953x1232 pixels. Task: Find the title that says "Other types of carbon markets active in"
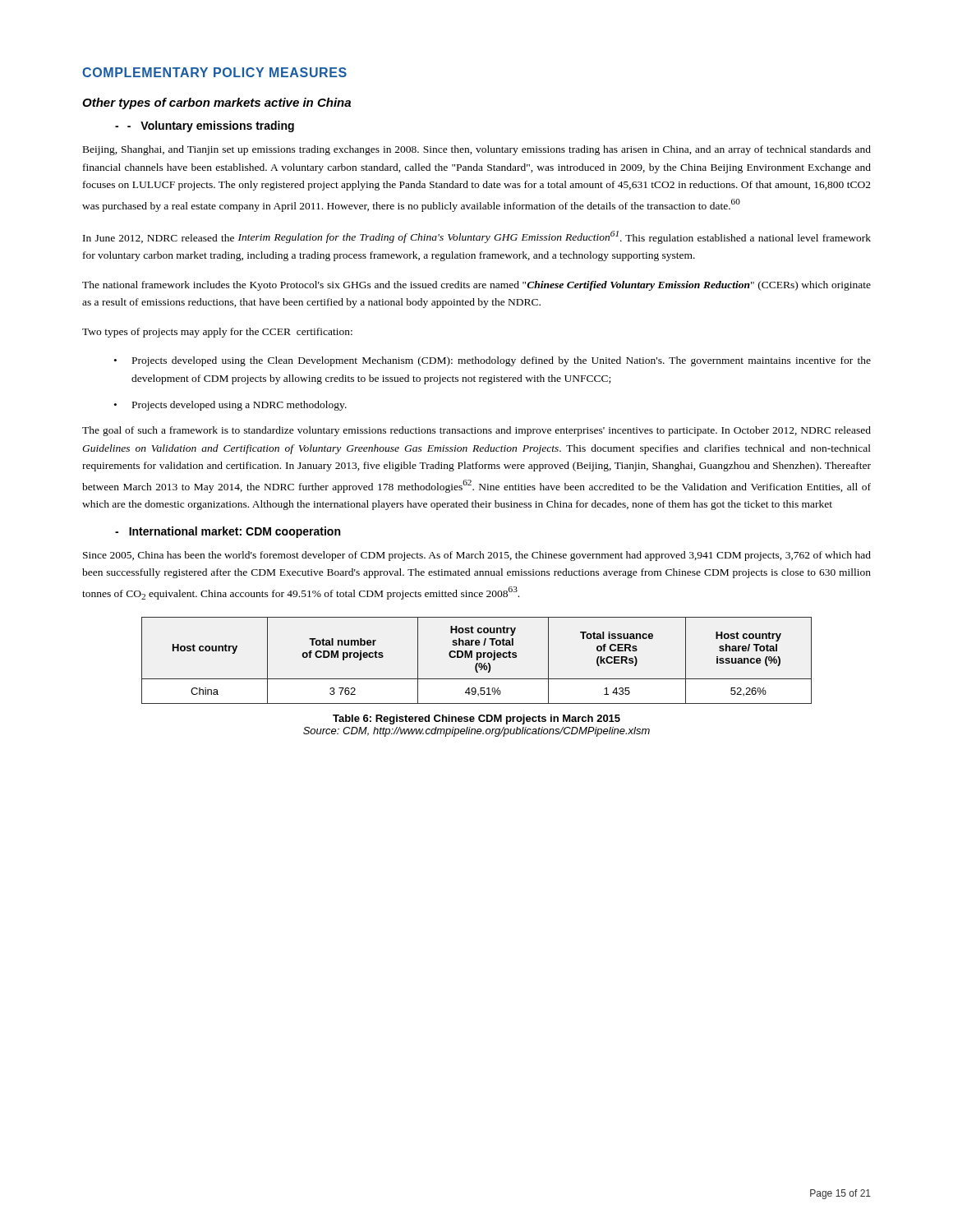(x=217, y=102)
